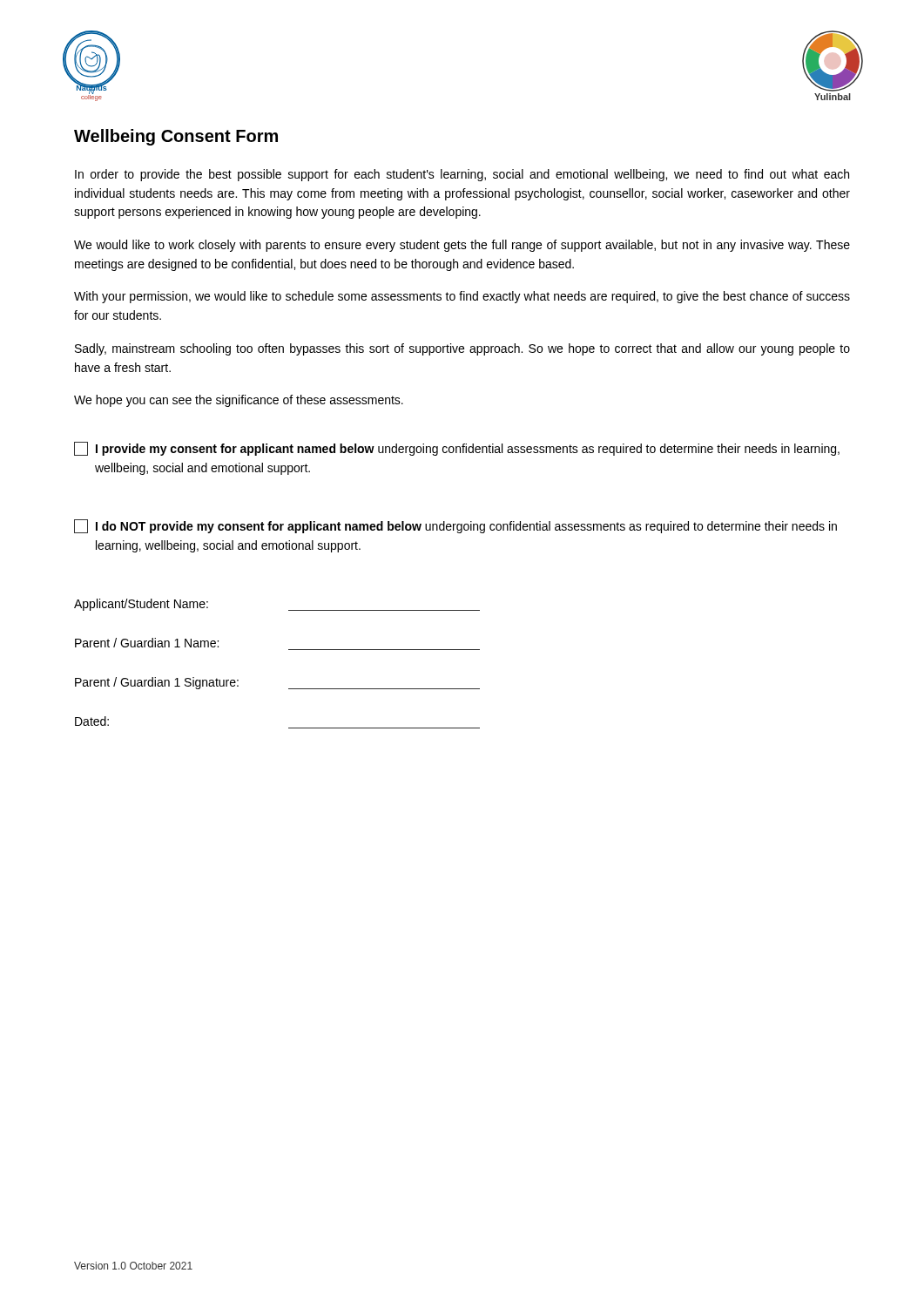This screenshot has height=1307, width=924.
Task: Locate the text block with the text "Sadly, mainstream schooling too"
Action: [x=462, y=358]
